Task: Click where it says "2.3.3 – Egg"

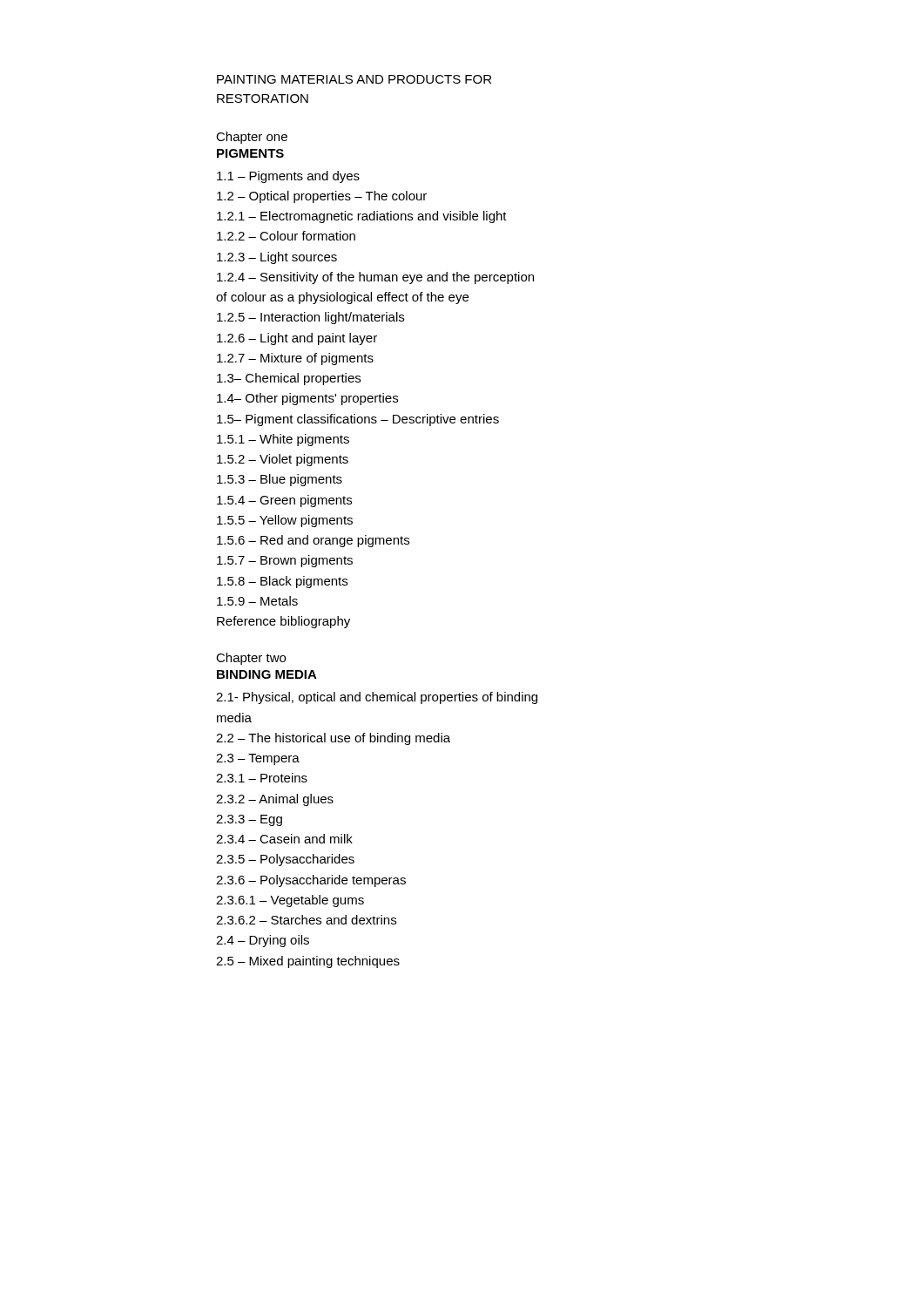Action: (249, 818)
